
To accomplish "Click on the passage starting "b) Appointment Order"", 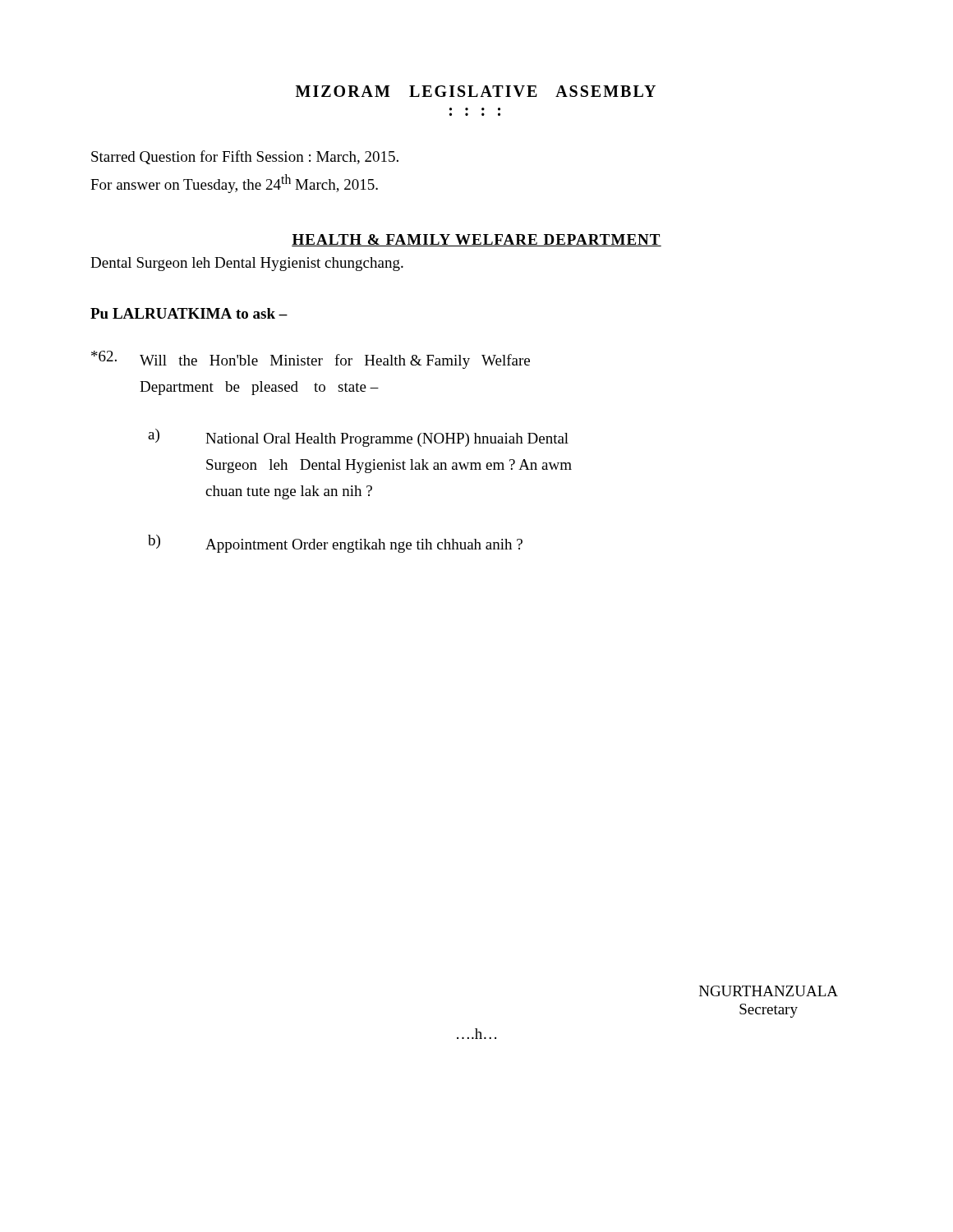I will (336, 544).
